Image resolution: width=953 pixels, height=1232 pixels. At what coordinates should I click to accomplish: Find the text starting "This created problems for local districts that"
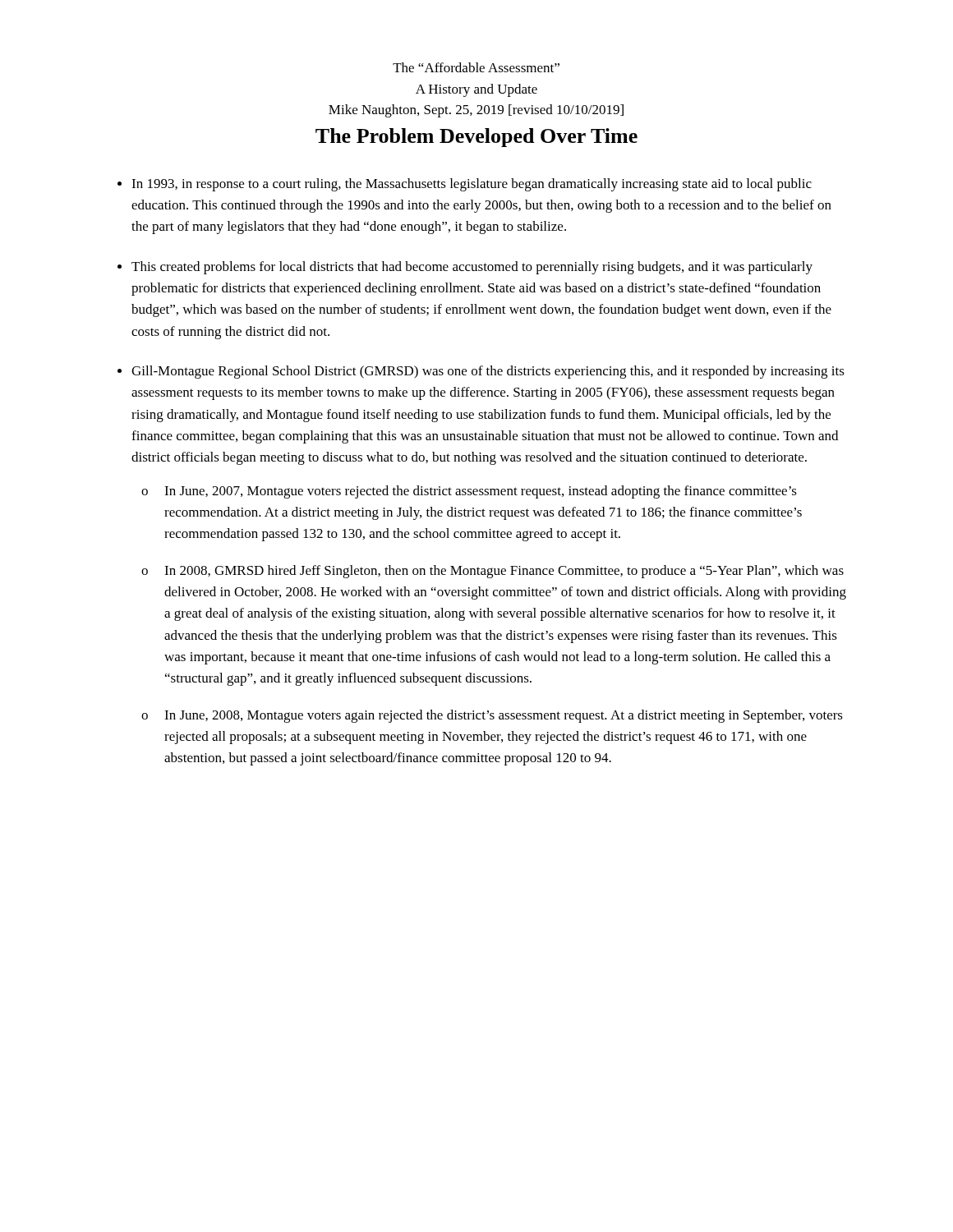point(482,299)
